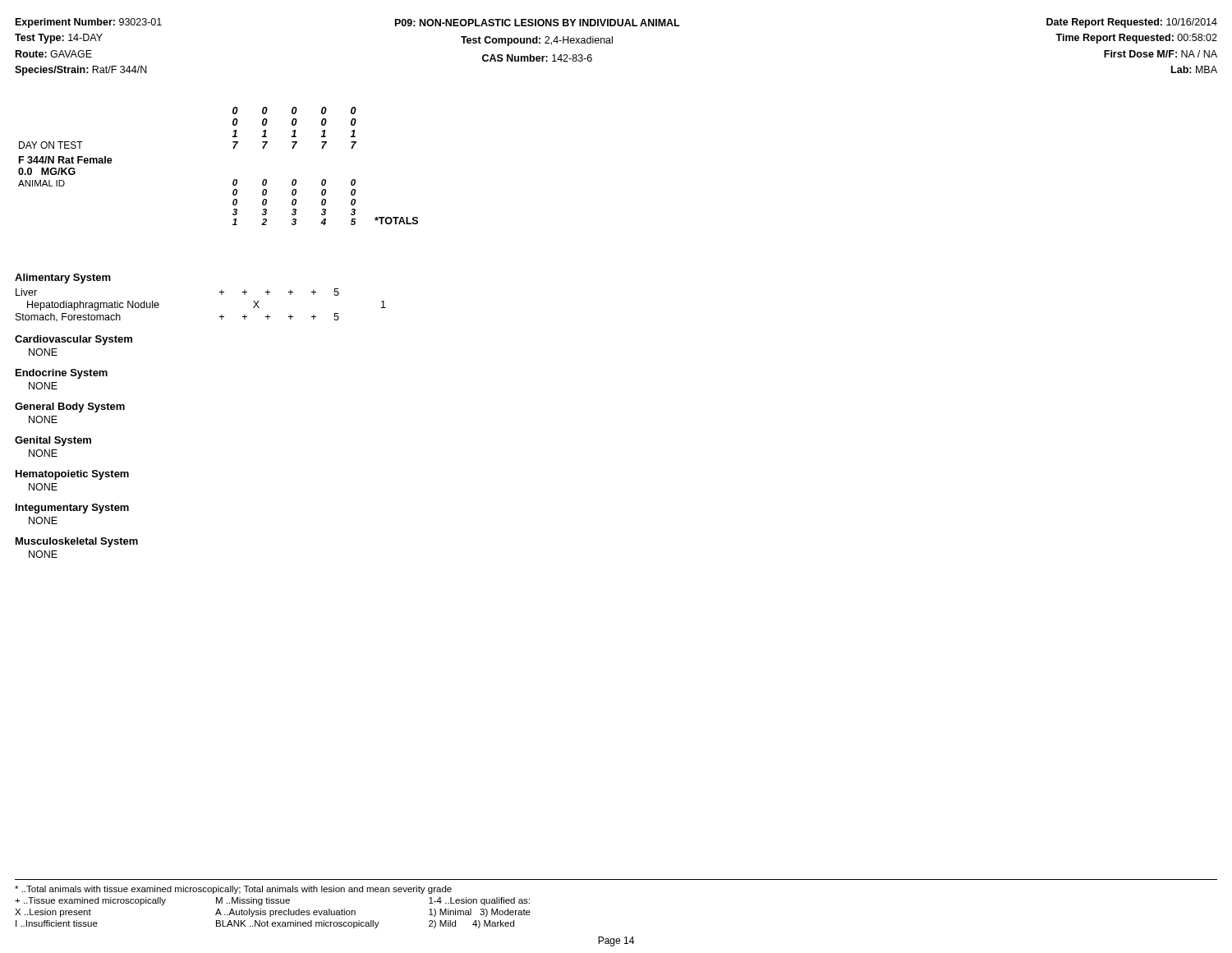Point to the text block starting "1-4 ..Lesion qualified as:"
Image resolution: width=1232 pixels, height=953 pixels.
tap(479, 900)
